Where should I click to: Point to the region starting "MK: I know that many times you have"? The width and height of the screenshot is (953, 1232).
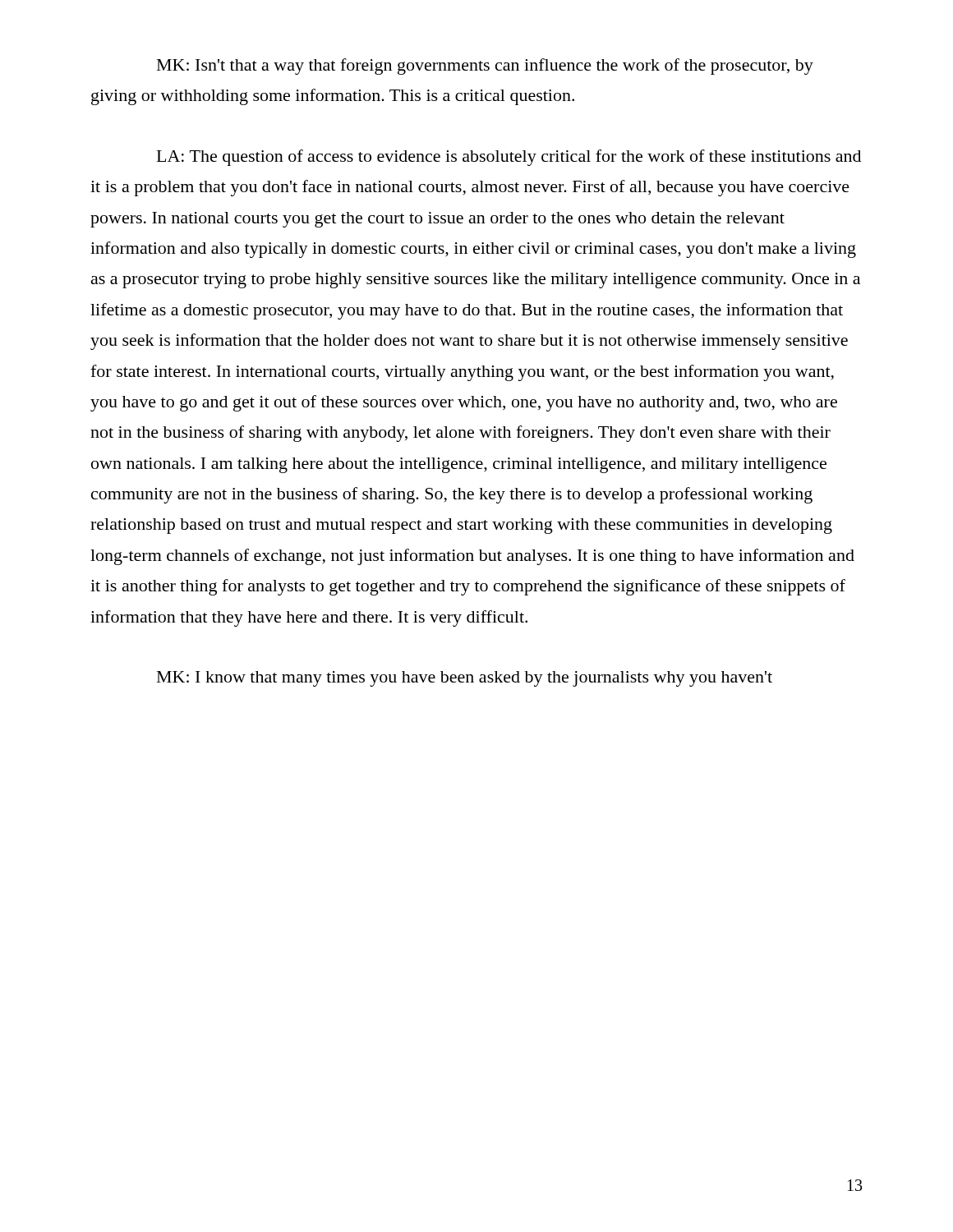point(464,676)
